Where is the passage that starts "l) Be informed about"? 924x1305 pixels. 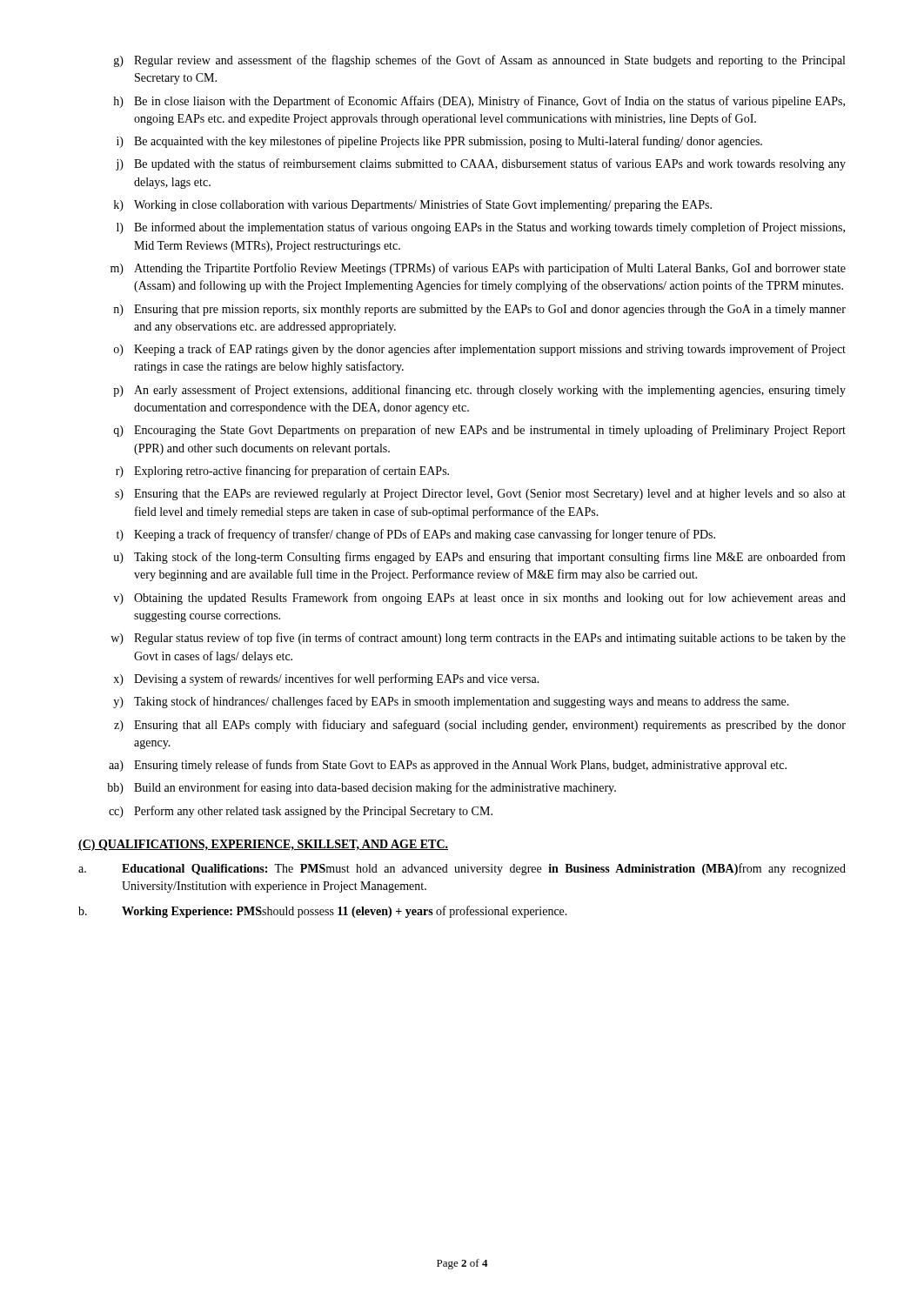pyautogui.click(x=462, y=237)
